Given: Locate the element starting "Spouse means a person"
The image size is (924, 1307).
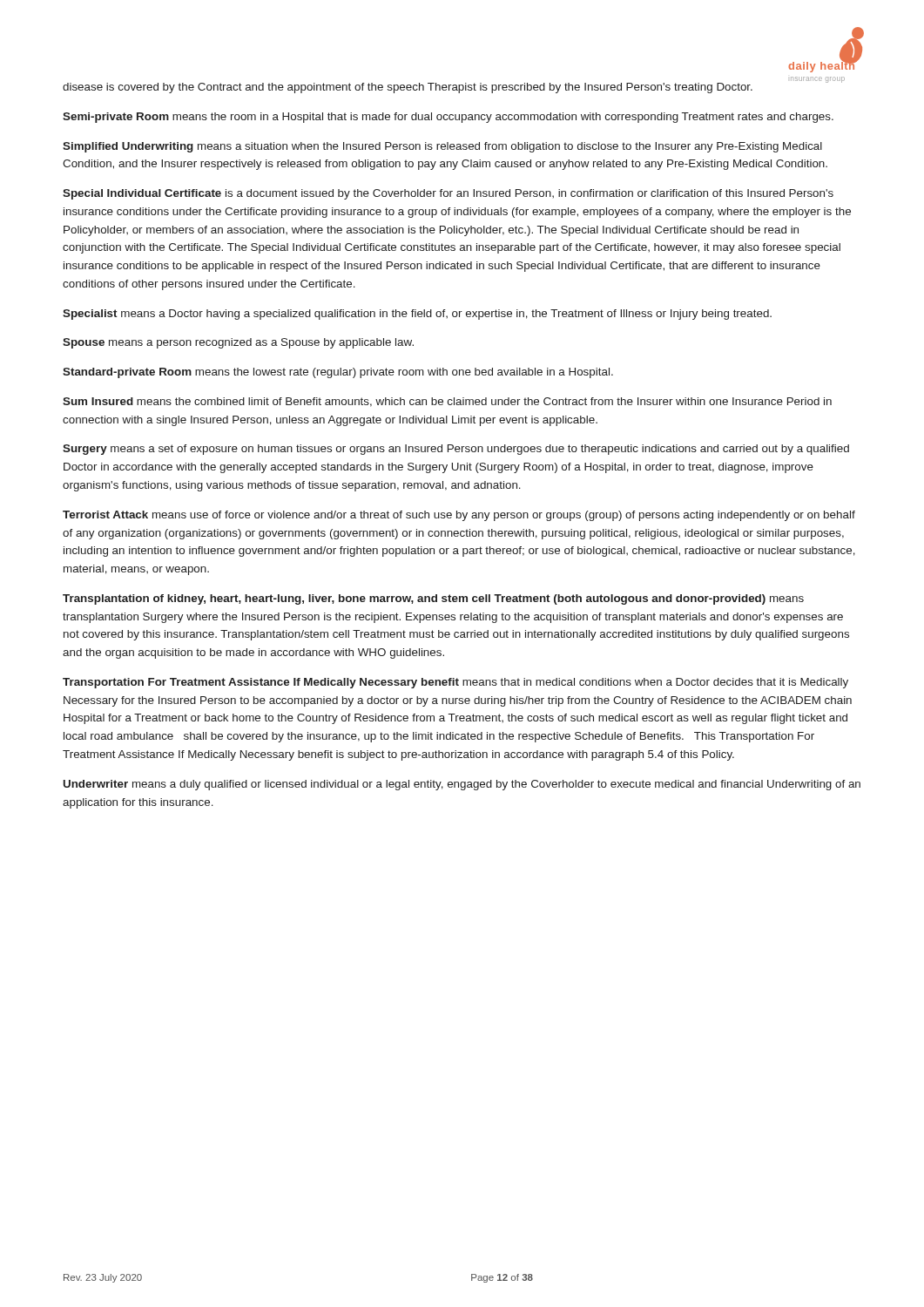Looking at the screenshot, I should (239, 342).
